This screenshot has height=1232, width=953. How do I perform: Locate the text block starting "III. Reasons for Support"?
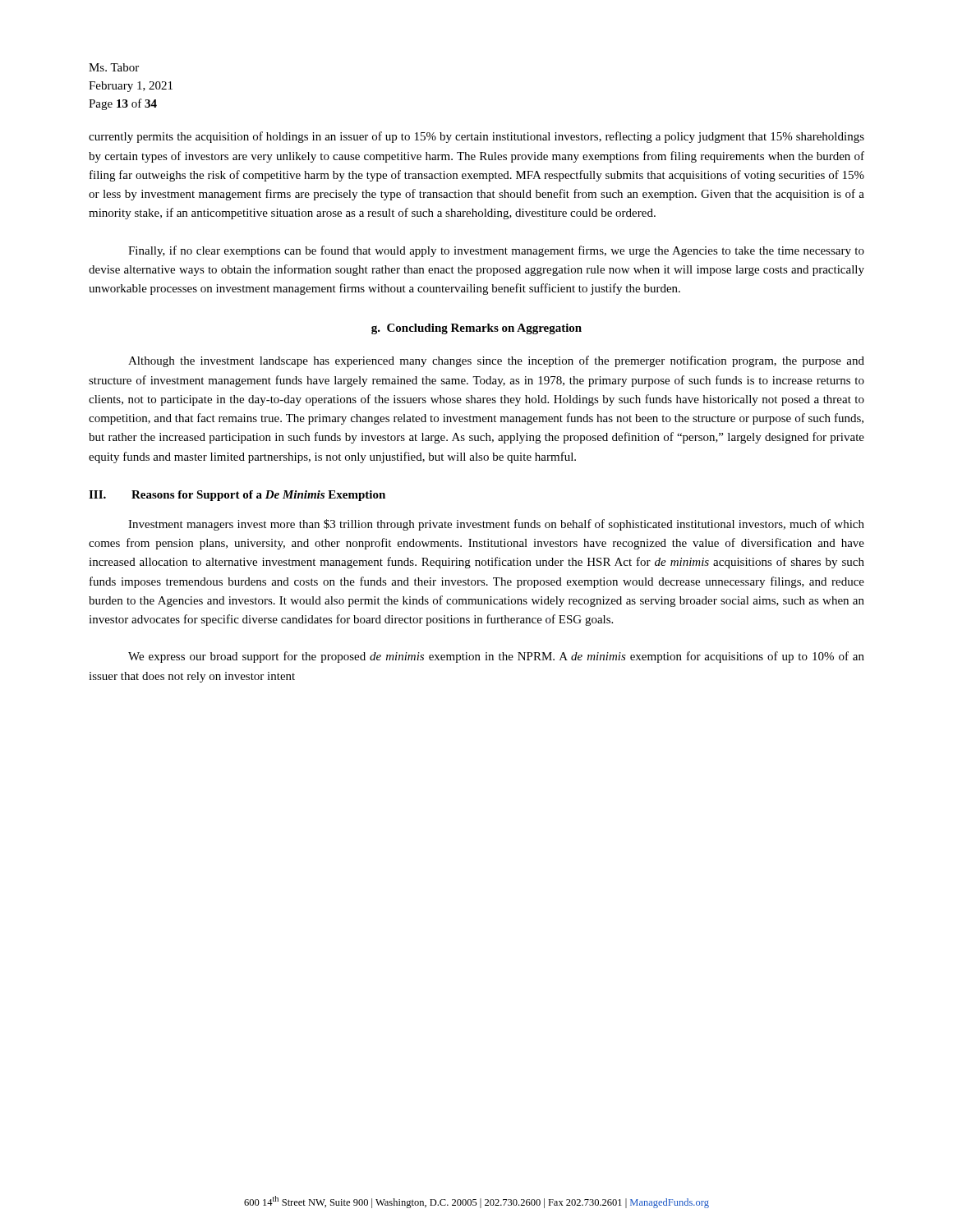[x=237, y=495]
